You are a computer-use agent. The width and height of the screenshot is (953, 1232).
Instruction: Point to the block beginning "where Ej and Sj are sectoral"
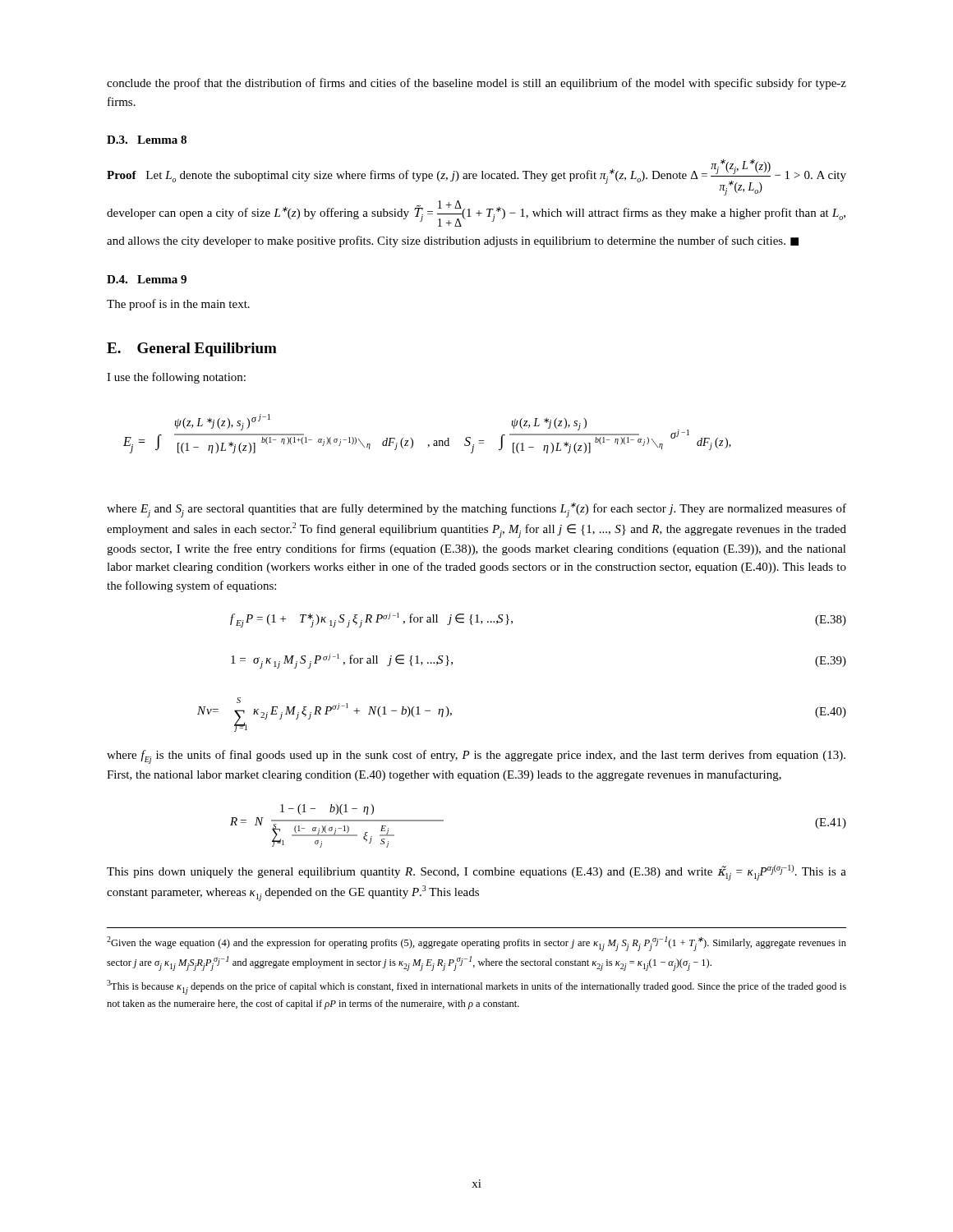coord(476,547)
